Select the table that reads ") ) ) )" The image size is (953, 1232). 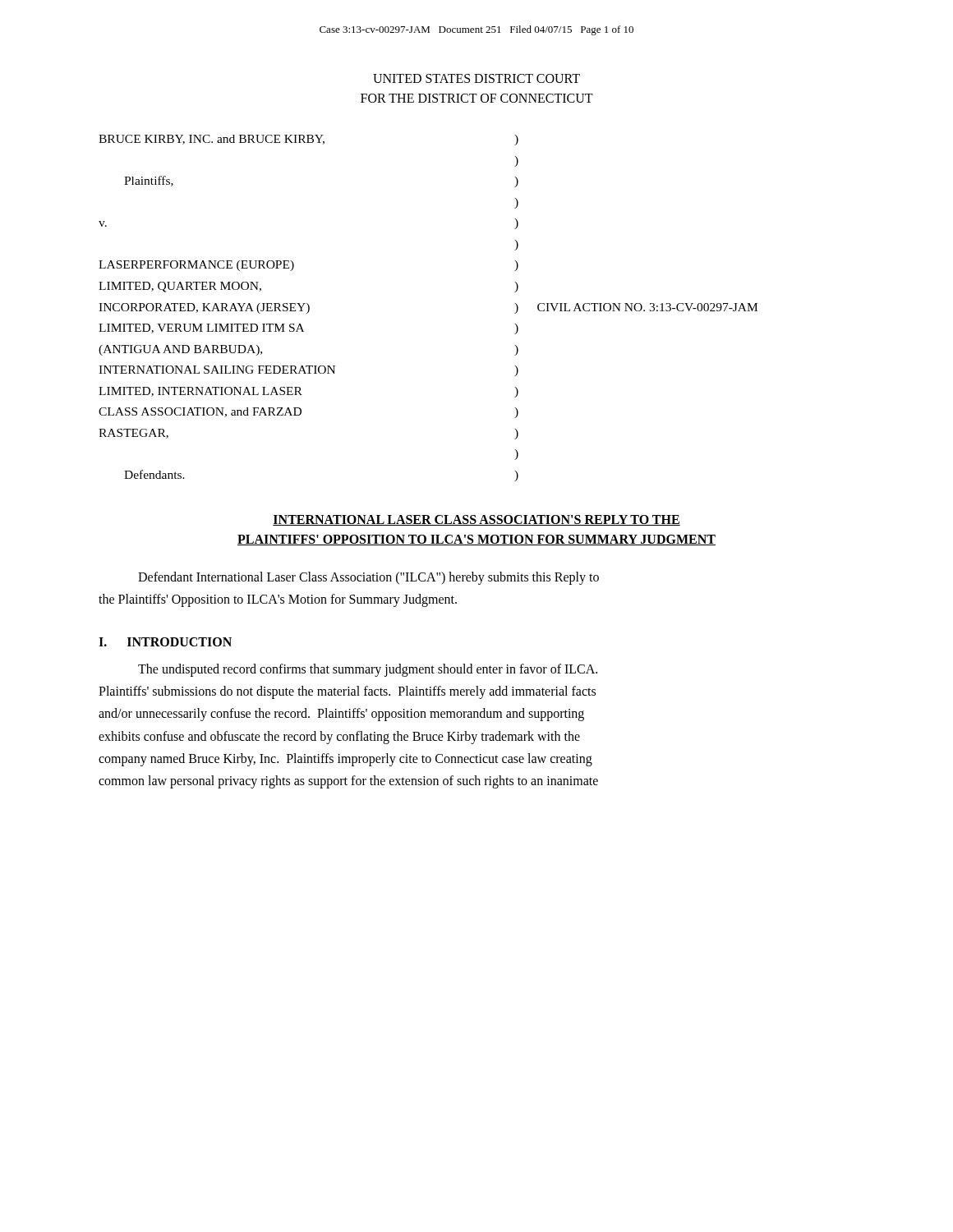(476, 307)
